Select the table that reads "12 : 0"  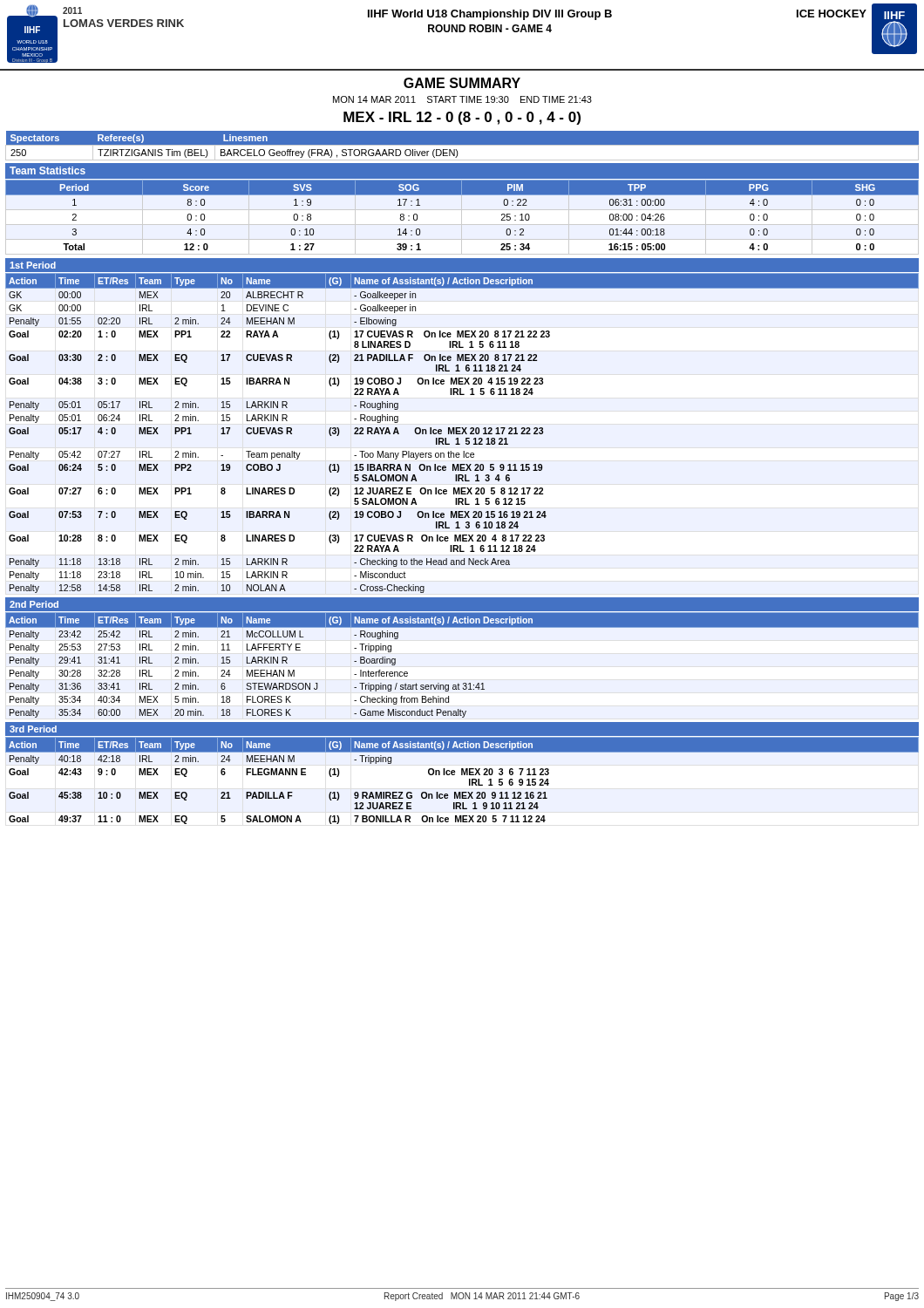point(462,217)
